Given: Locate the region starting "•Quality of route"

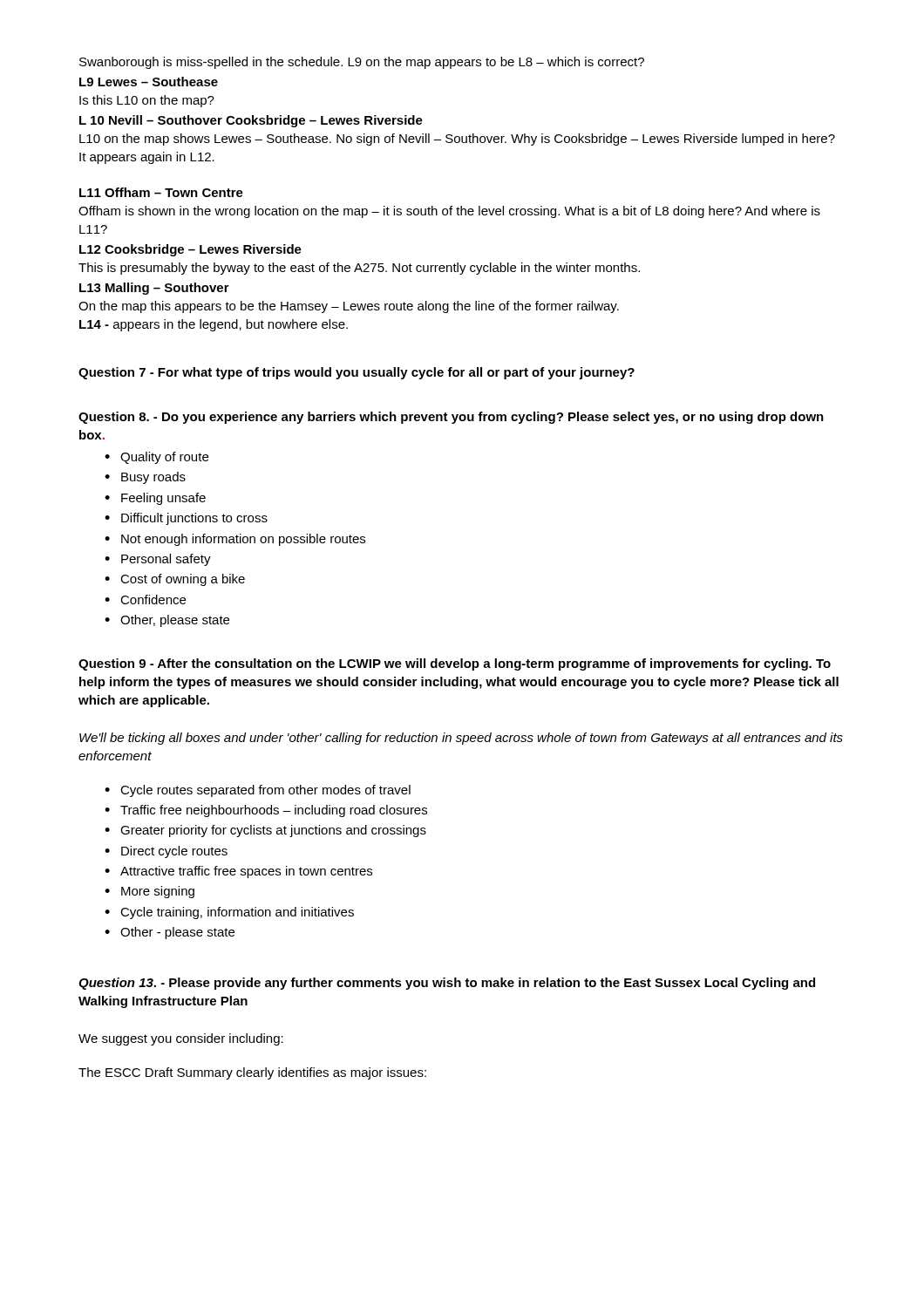Looking at the screenshot, I should click(157, 458).
